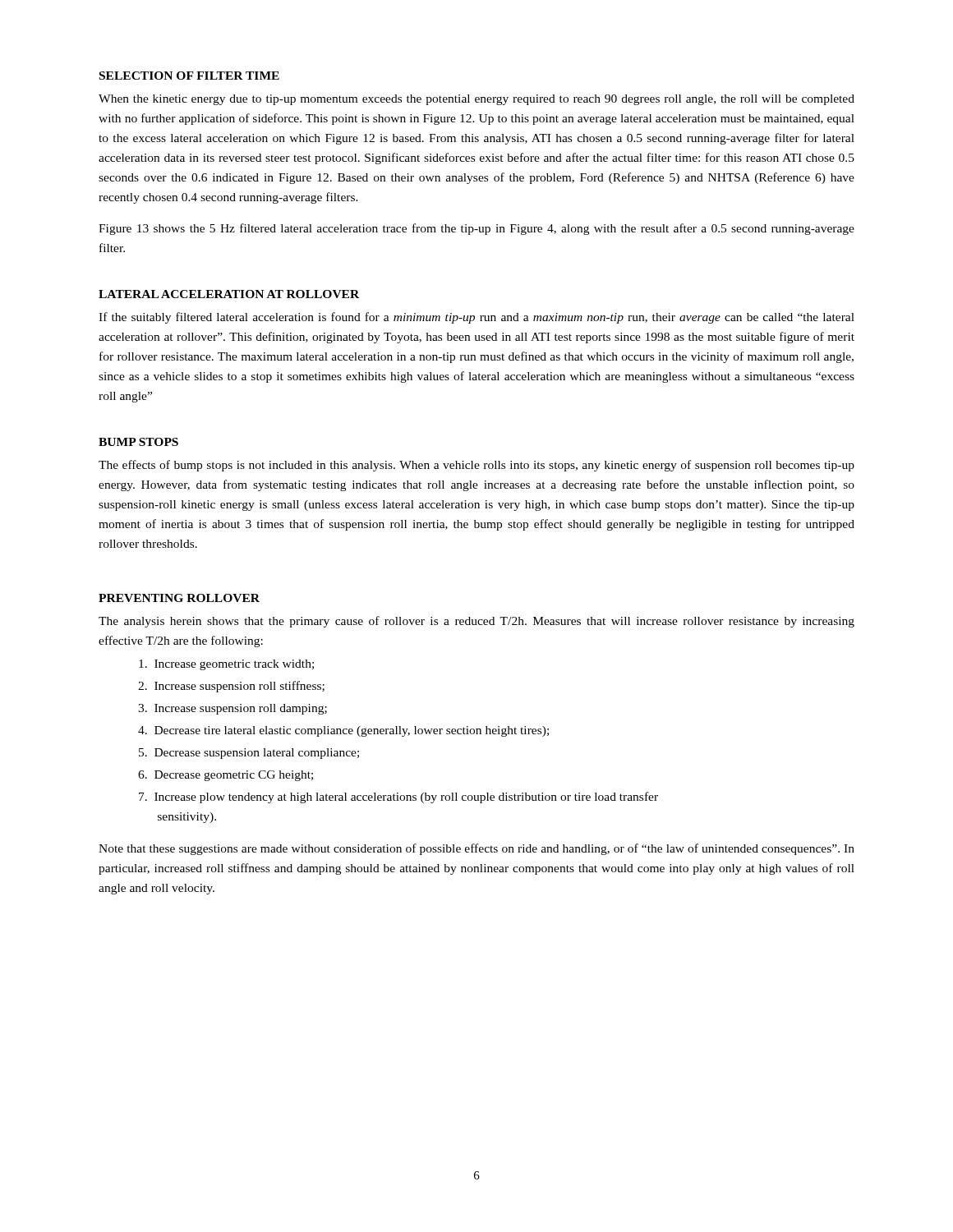Locate the block starting "PREVENTING ROLLOVER"

click(179, 598)
